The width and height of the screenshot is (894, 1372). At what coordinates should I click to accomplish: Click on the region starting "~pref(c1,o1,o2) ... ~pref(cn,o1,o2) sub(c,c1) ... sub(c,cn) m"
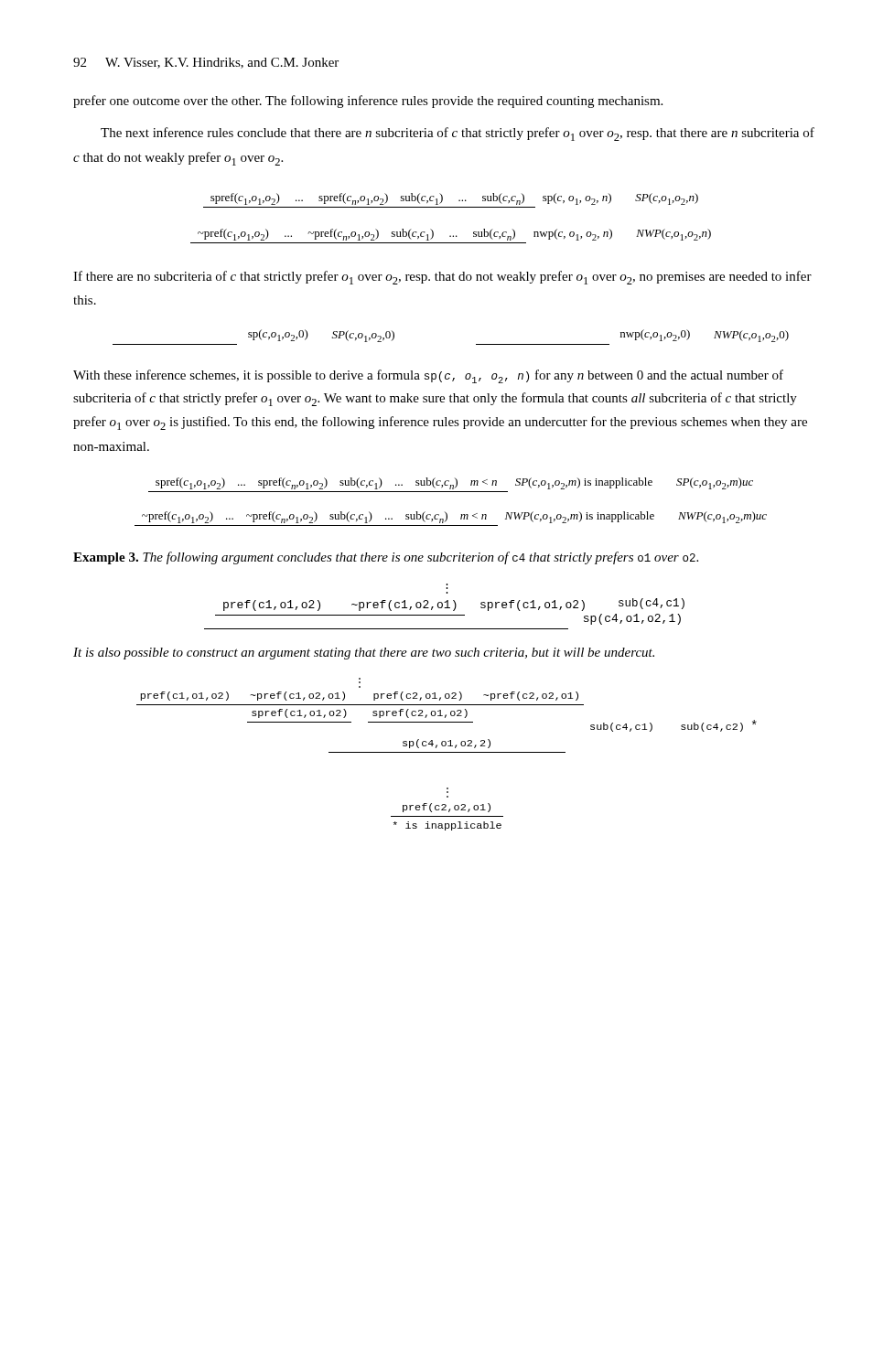[x=451, y=516]
